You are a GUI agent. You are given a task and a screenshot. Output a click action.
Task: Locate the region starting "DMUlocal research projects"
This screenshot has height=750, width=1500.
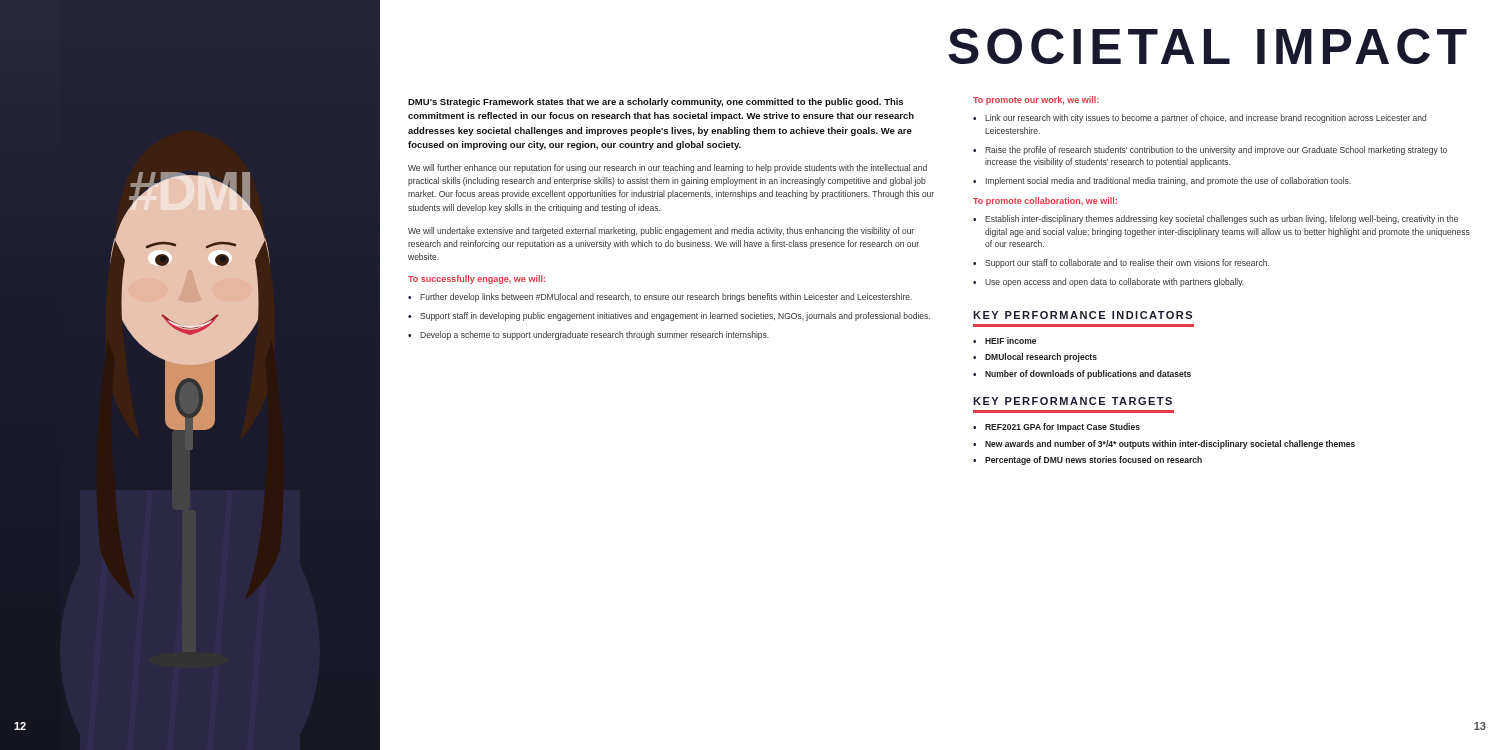1041,357
